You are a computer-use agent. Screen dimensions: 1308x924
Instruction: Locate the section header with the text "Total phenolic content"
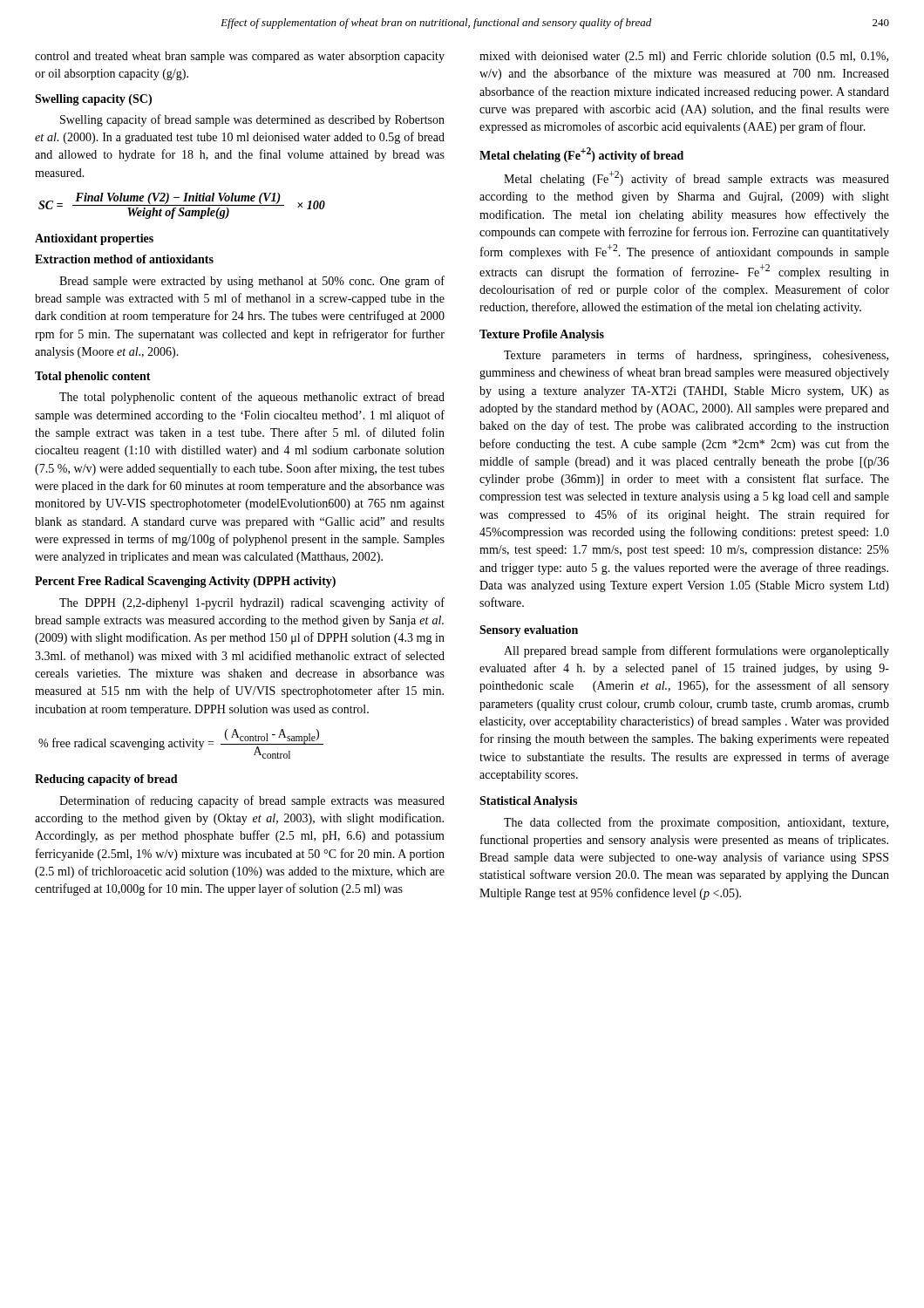point(93,377)
